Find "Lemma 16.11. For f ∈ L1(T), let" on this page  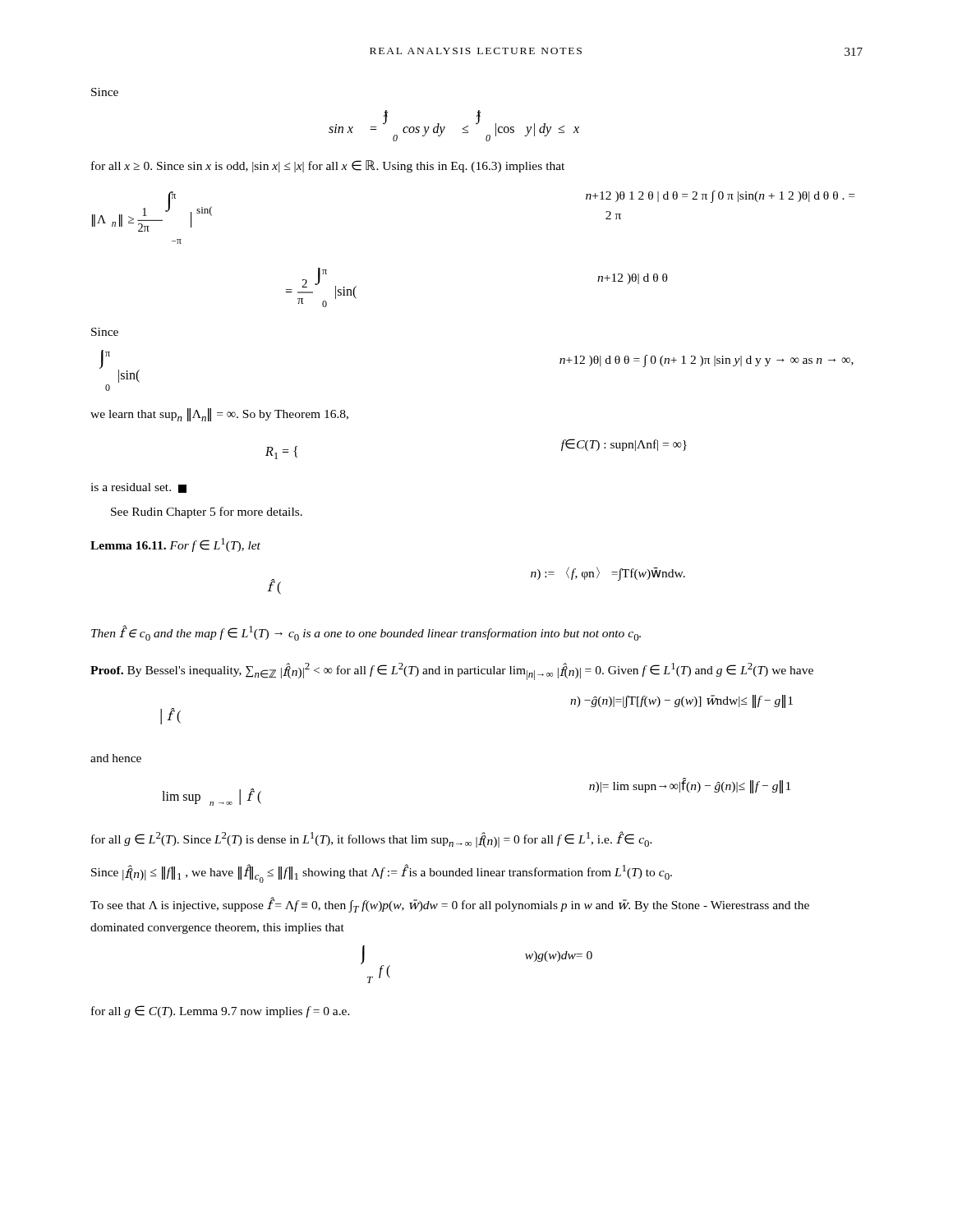[175, 543]
